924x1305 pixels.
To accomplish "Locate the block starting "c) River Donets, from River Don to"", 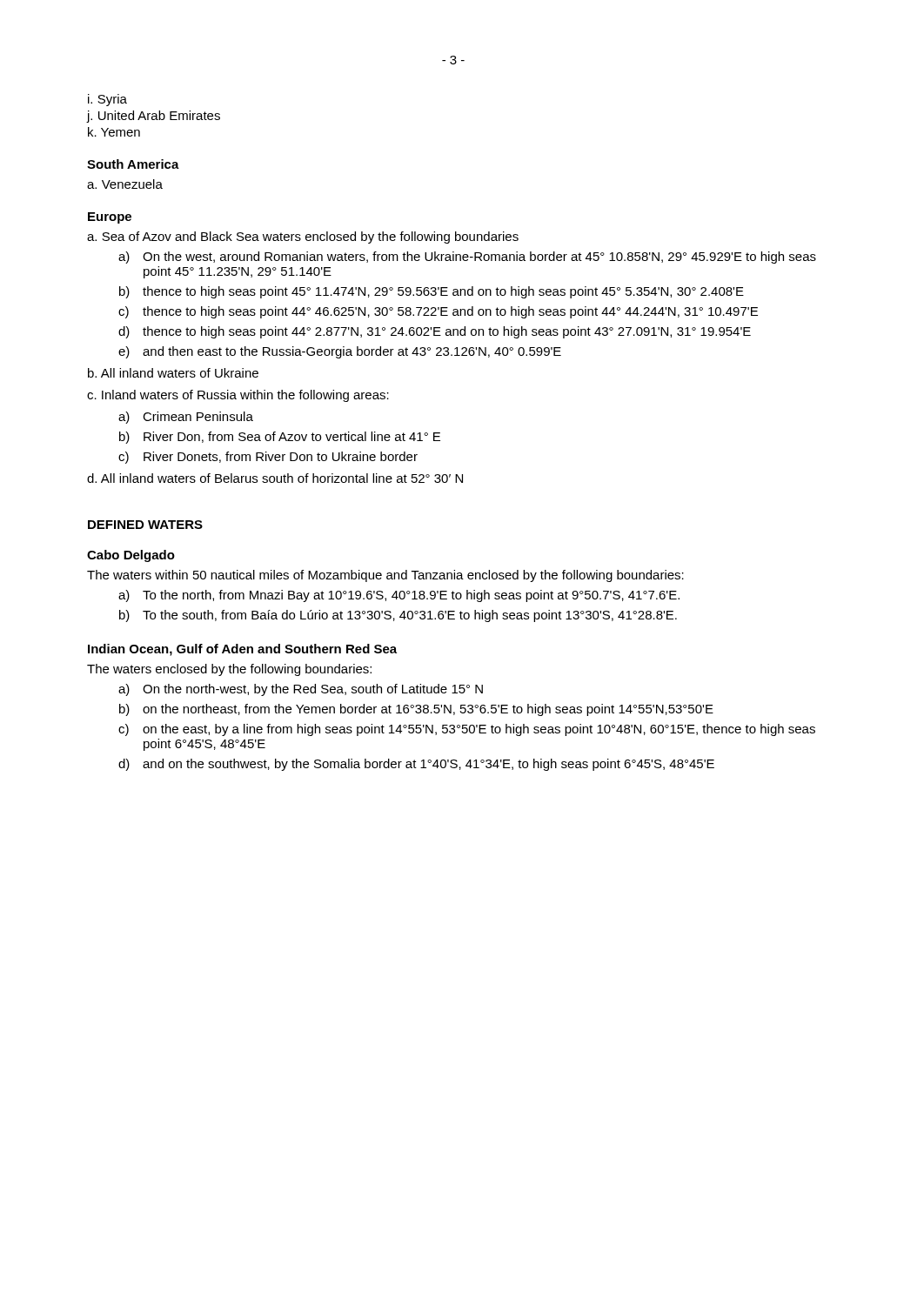I will point(268,458).
